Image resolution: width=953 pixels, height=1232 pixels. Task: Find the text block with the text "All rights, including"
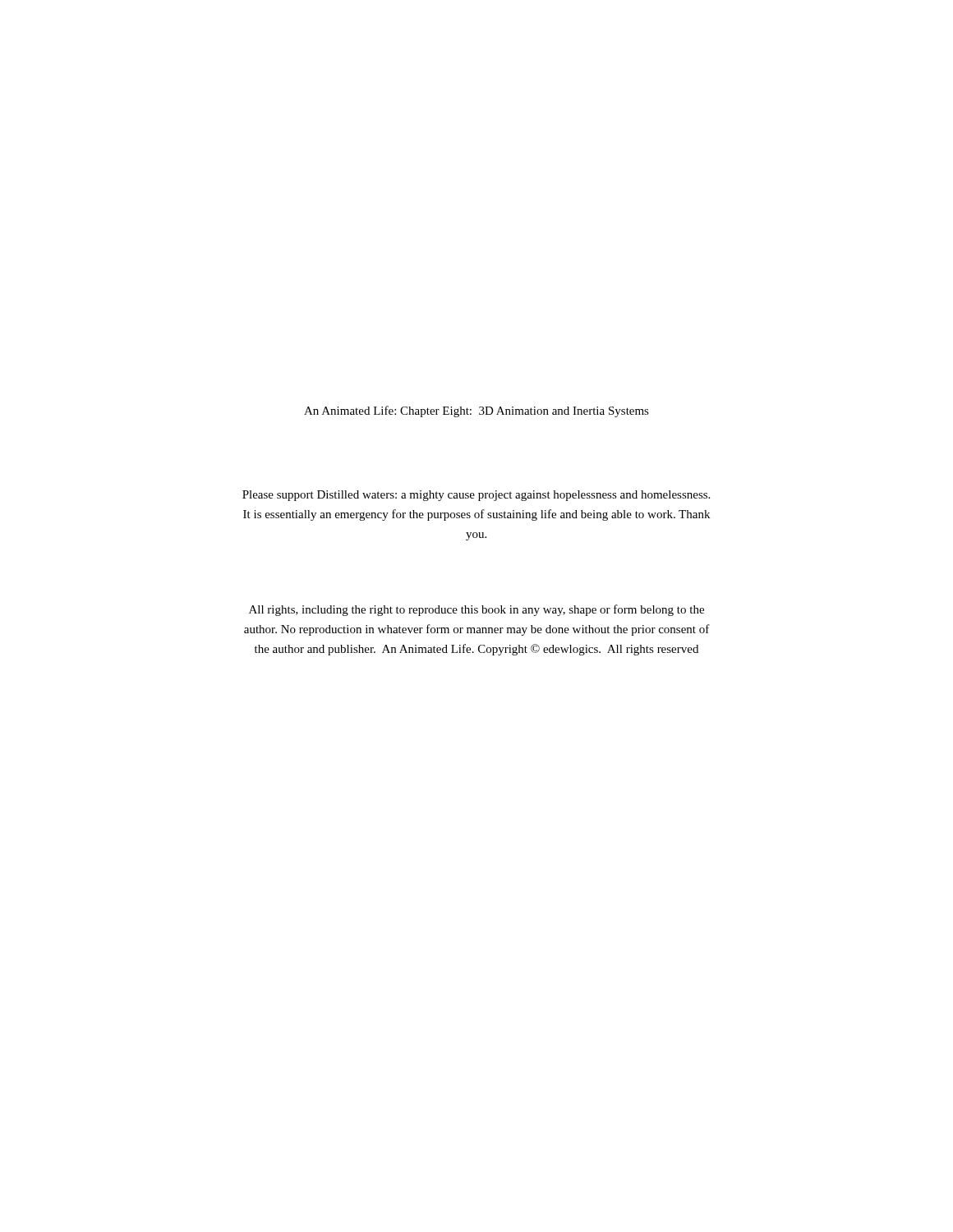(476, 629)
